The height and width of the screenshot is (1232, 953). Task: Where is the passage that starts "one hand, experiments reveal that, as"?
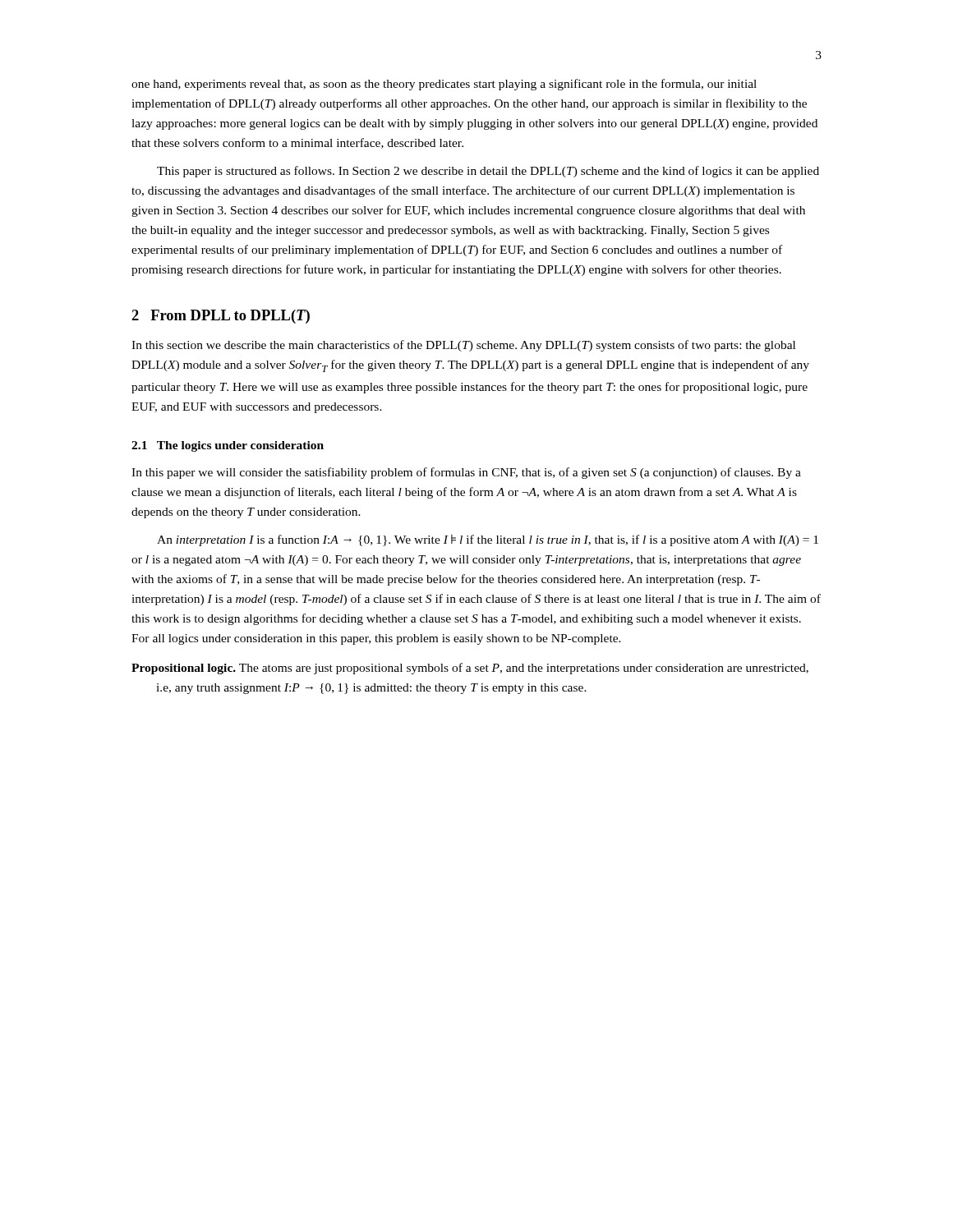(476, 113)
